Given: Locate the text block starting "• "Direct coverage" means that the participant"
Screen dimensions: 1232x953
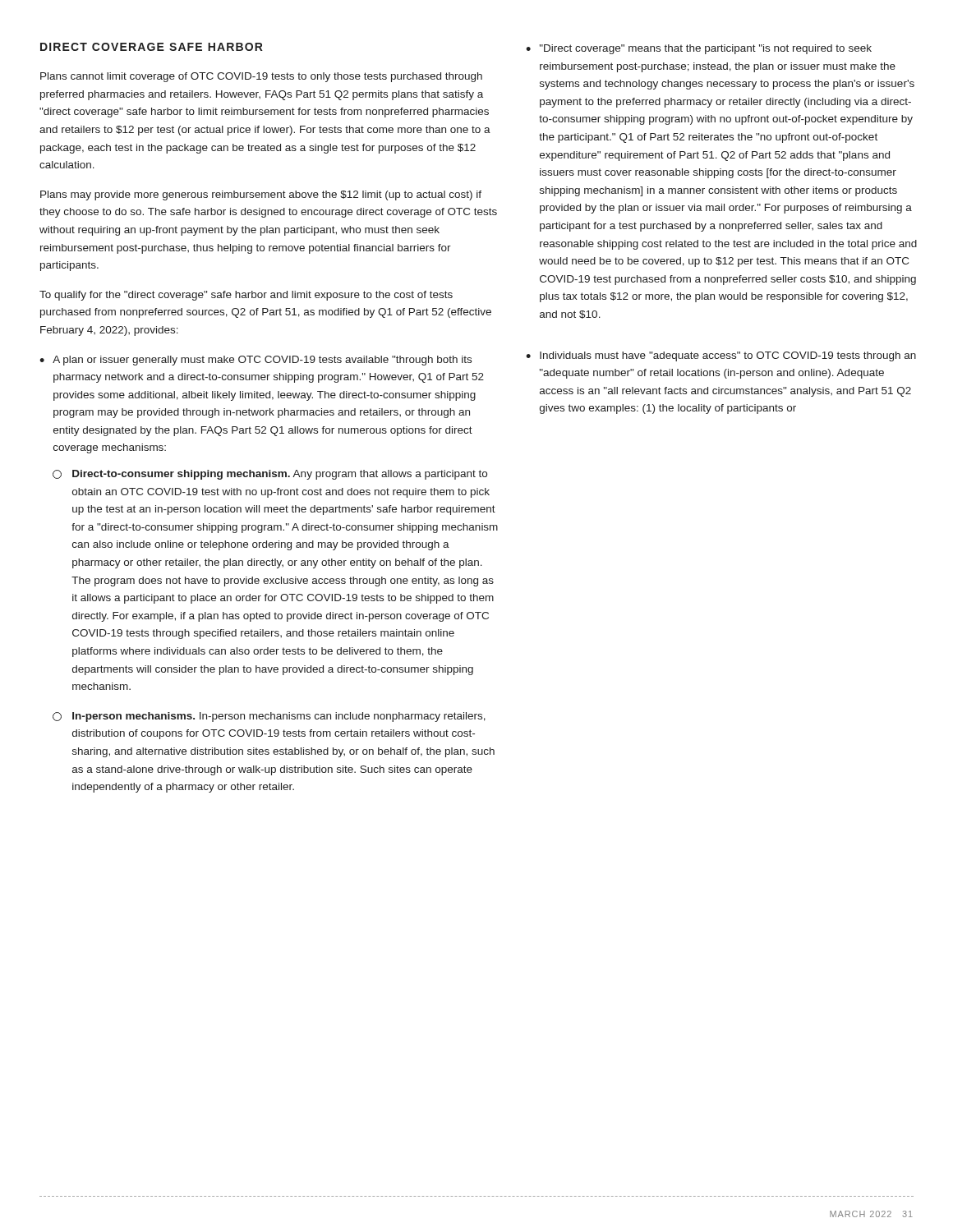Looking at the screenshot, I should click(723, 181).
